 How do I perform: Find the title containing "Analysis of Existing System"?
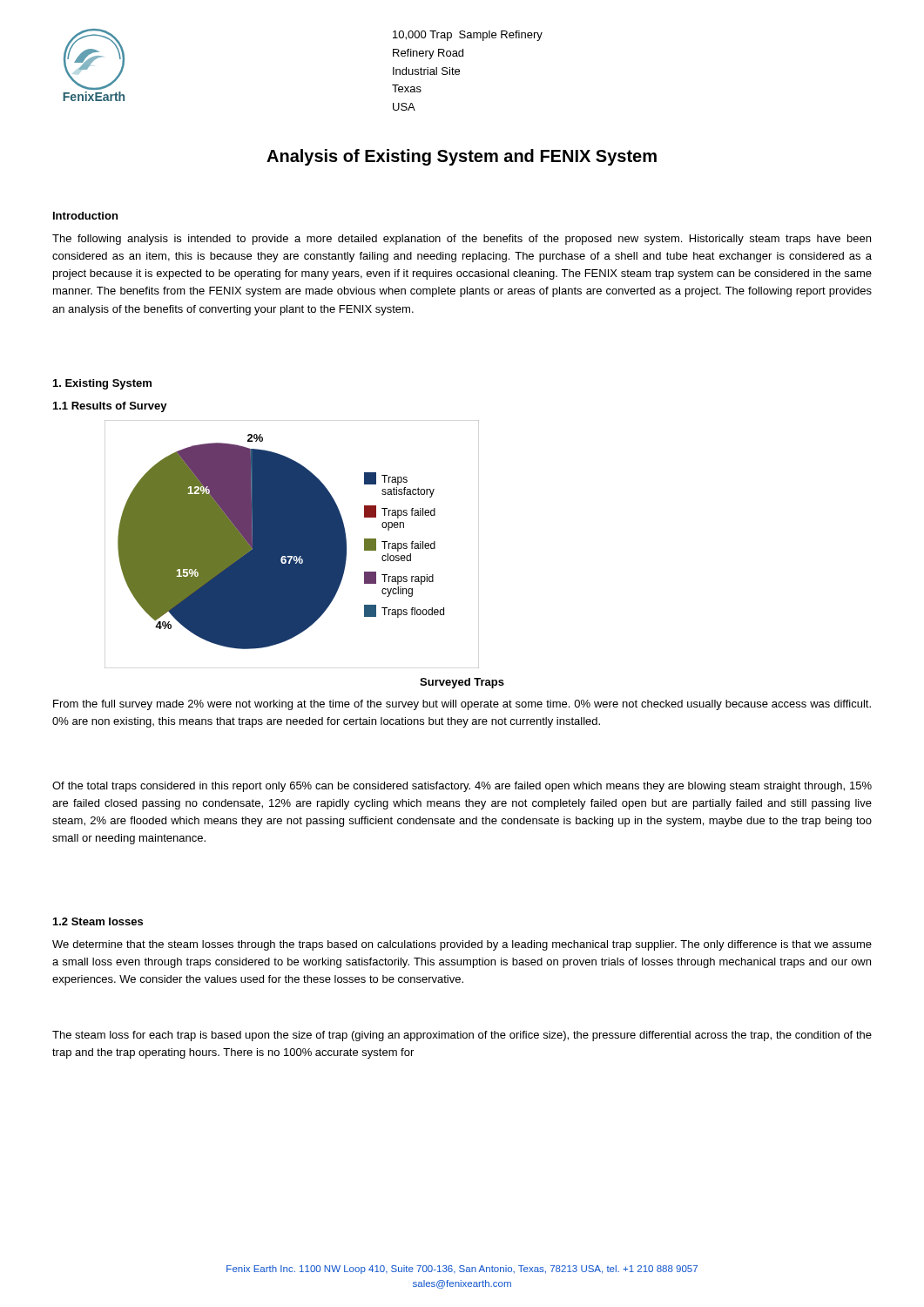(462, 156)
